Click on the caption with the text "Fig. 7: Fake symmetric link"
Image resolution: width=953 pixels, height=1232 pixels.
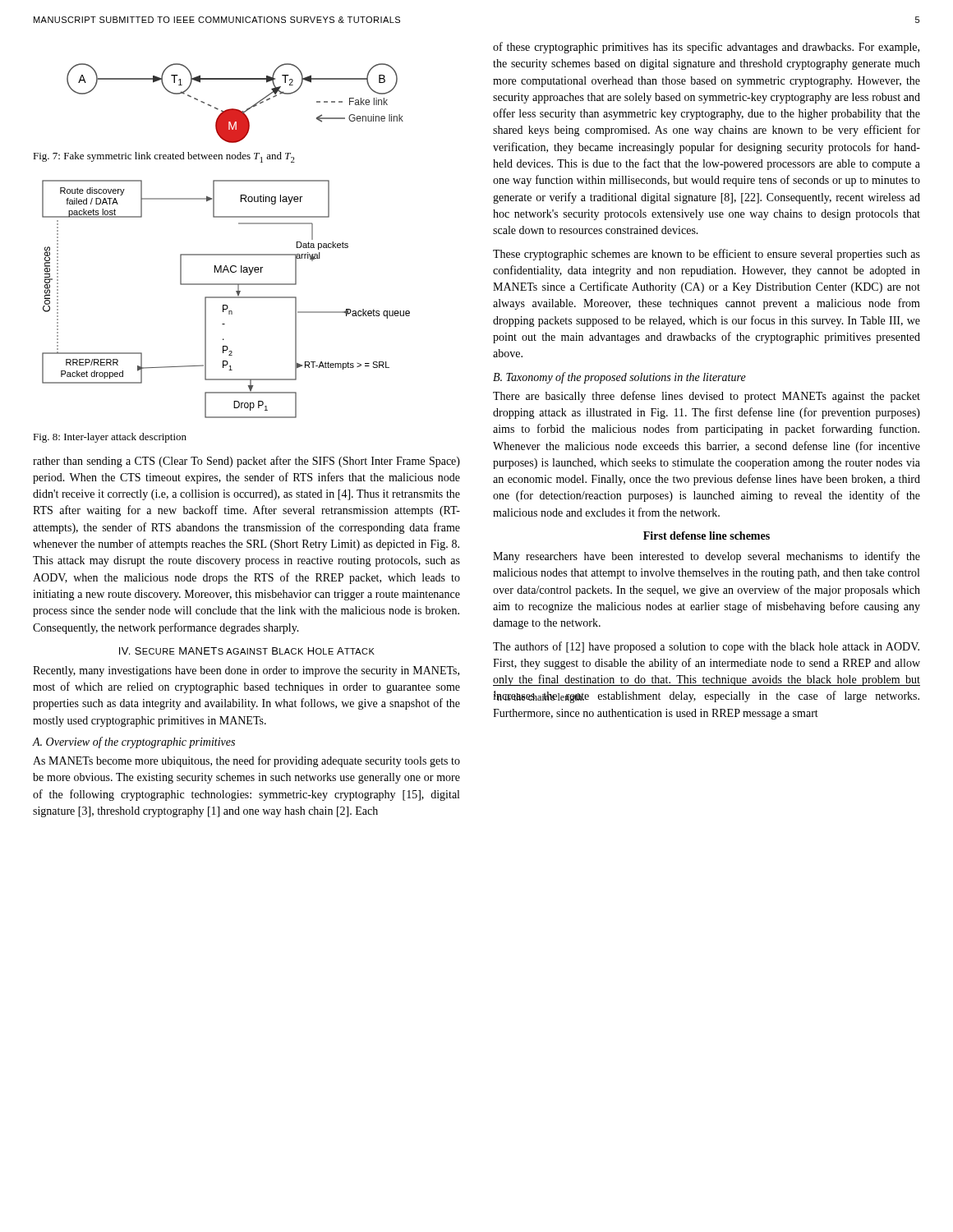pyautogui.click(x=164, y=157)
